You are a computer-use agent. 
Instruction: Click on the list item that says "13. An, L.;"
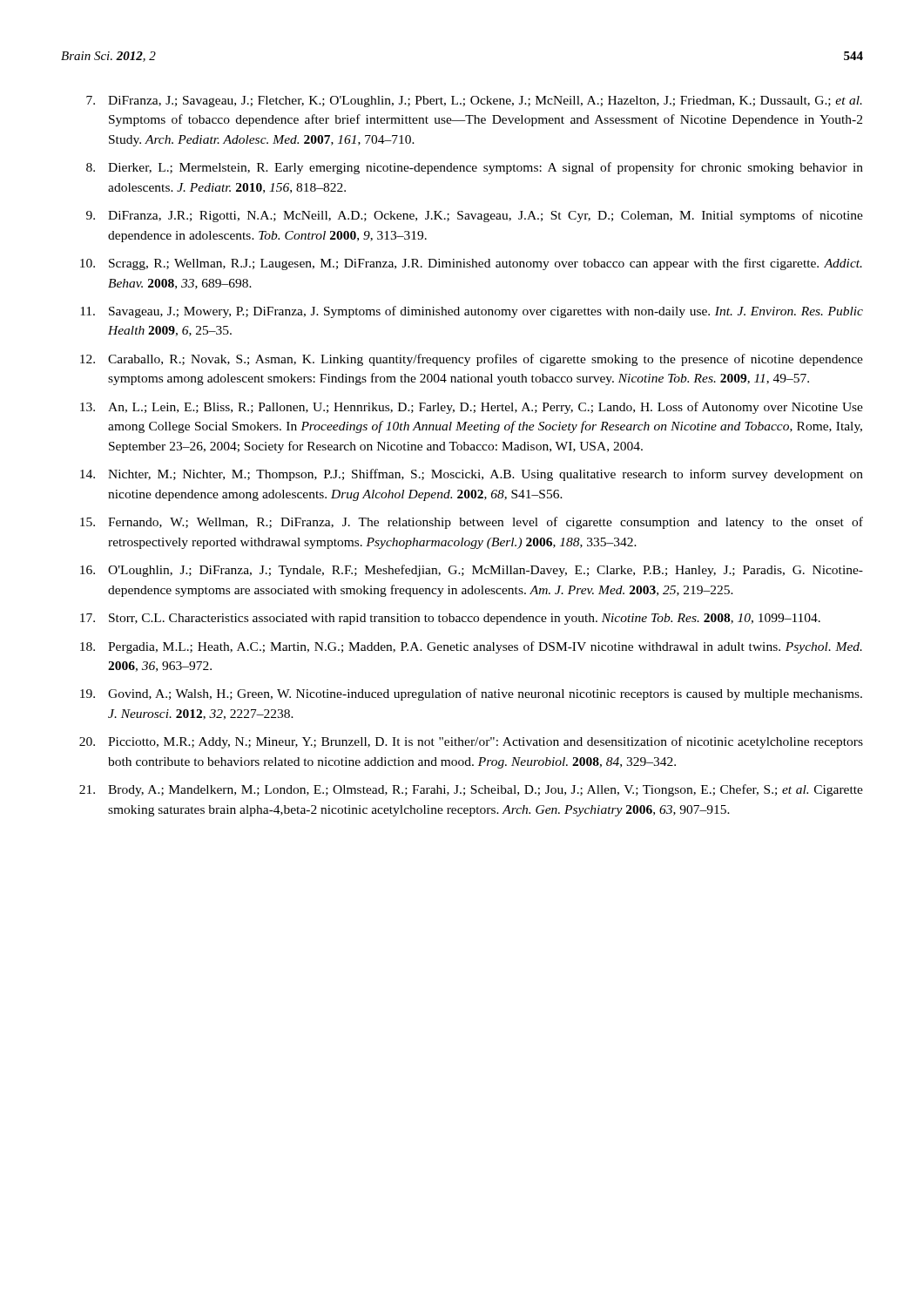tap(462, 427)
